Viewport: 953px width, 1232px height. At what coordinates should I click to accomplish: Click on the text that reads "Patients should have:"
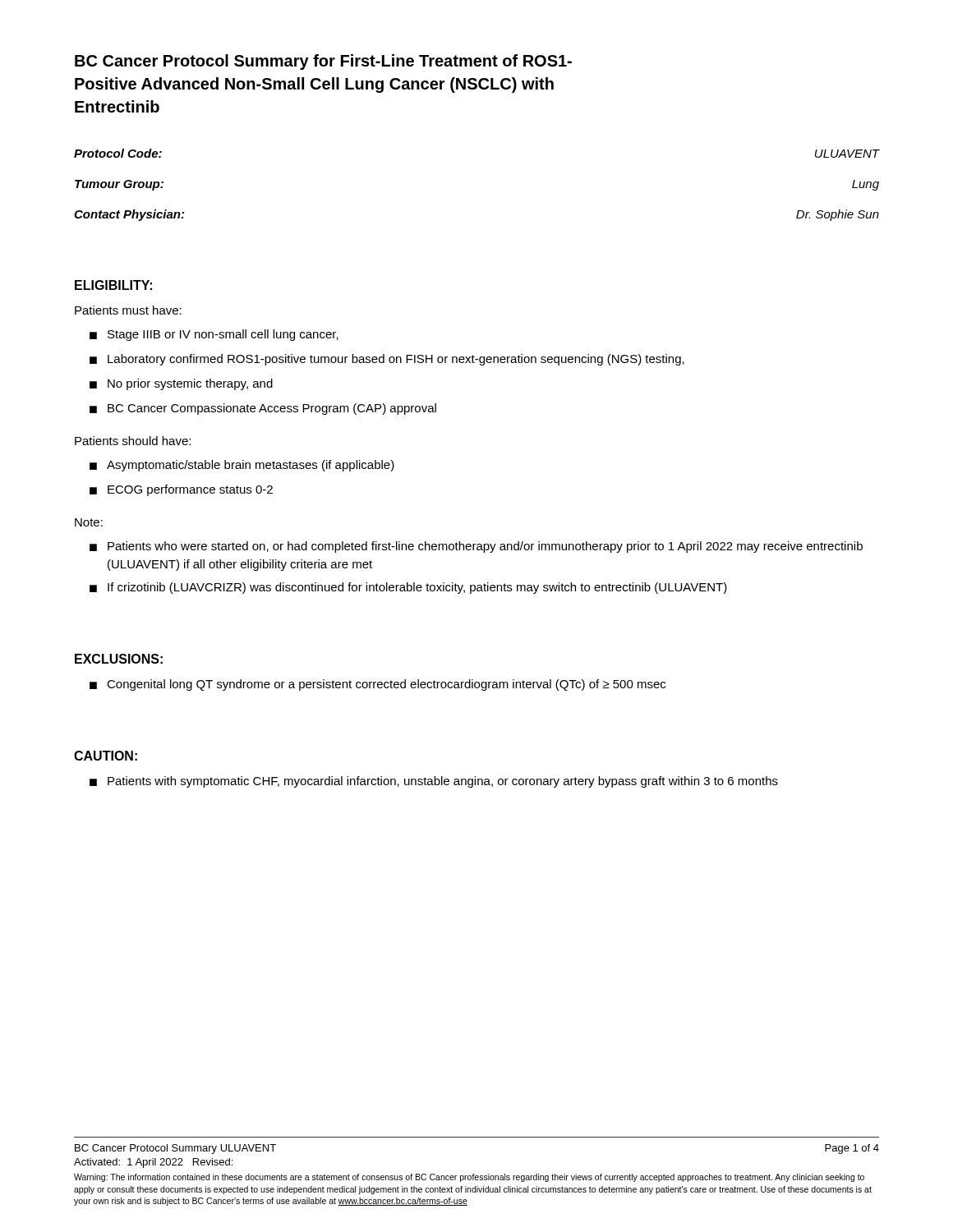[x=133, y=441]
